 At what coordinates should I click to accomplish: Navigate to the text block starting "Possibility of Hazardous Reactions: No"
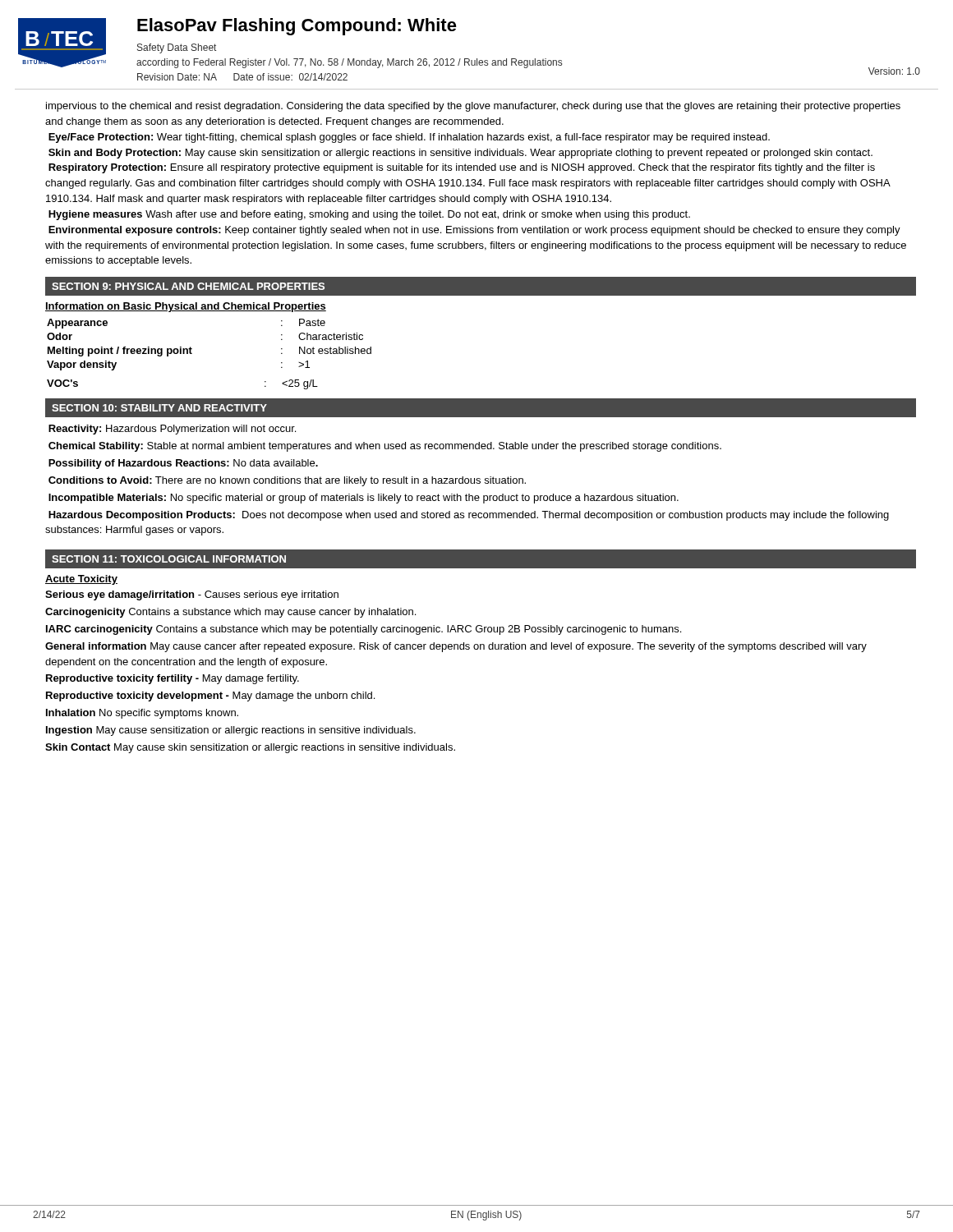click(182, 463)
